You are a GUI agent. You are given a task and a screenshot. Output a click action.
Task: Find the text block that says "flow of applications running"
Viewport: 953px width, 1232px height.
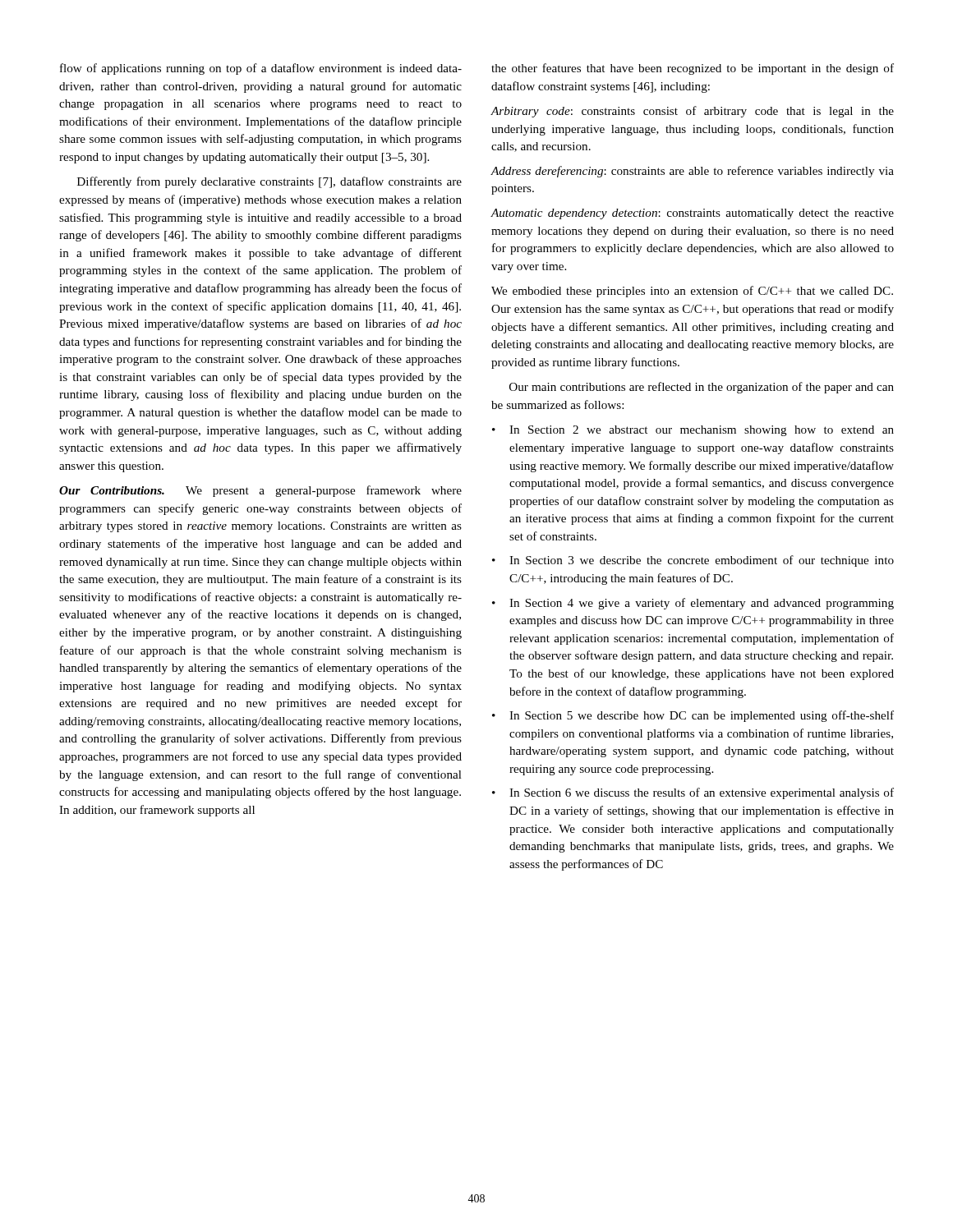click(x=260, y=112)
